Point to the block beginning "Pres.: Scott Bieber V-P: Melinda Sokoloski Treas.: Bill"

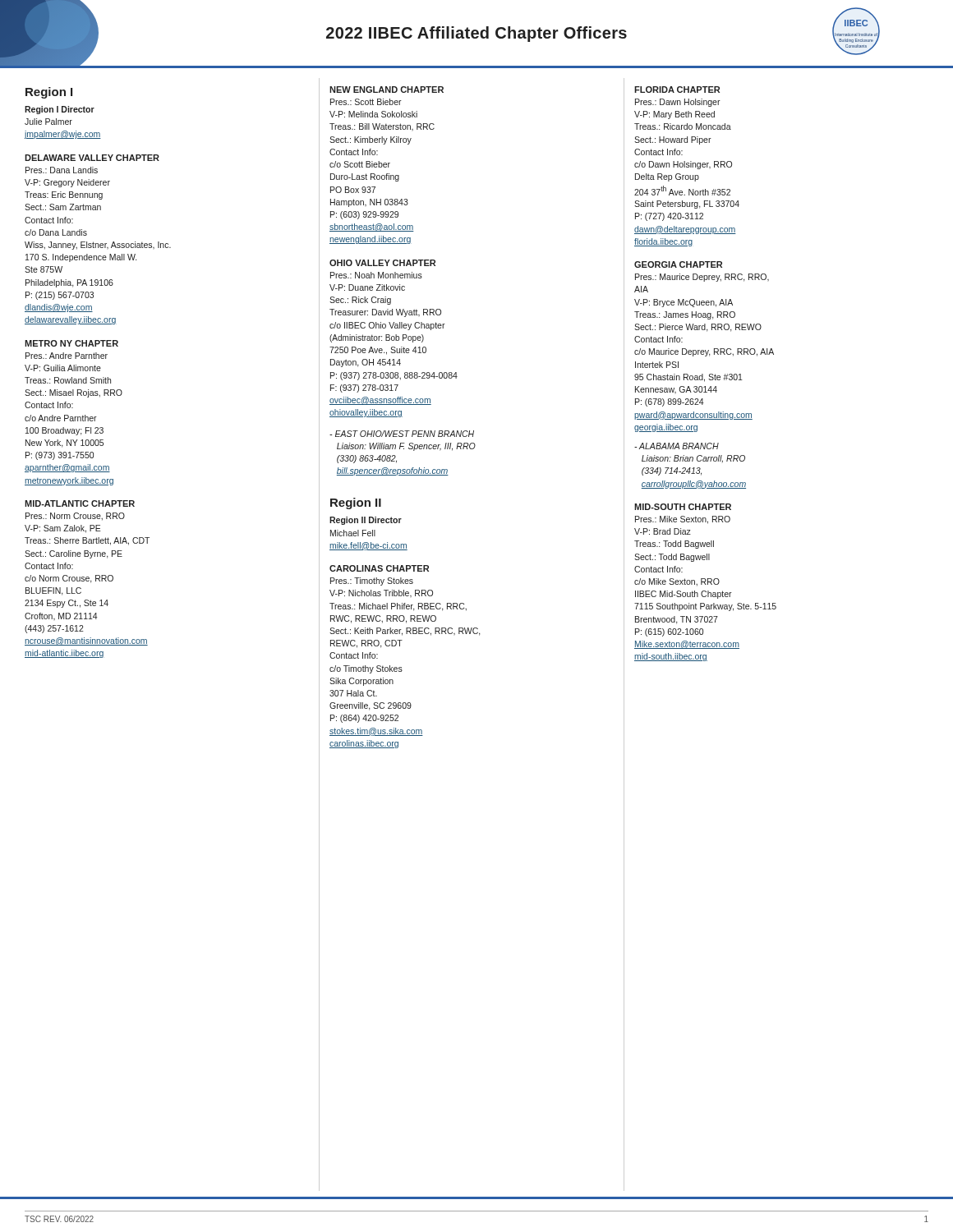[382, 171]
